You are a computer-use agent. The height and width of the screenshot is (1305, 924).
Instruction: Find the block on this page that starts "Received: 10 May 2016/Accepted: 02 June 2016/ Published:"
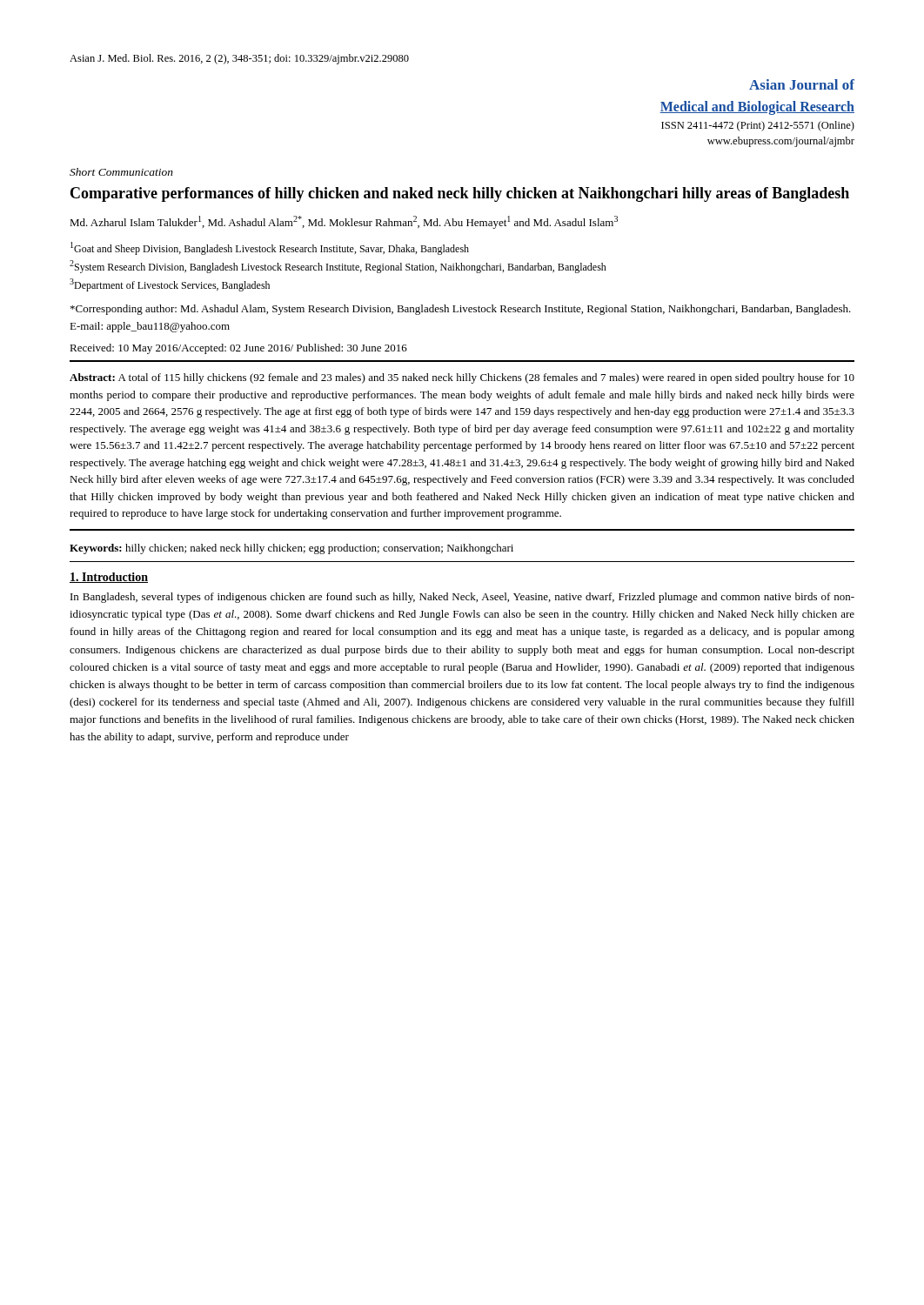238,348
